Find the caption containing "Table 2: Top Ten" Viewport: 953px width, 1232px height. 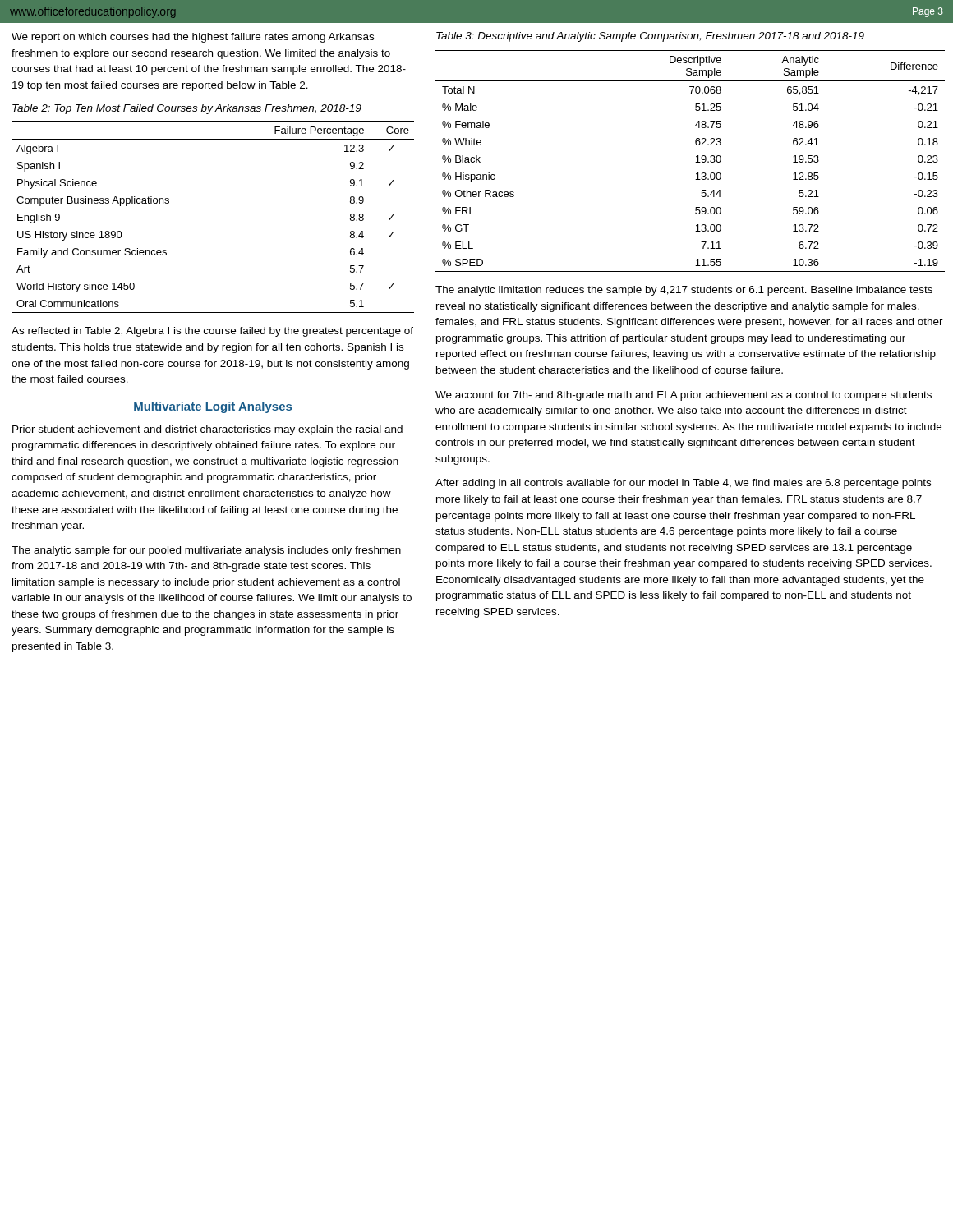click(x=186, y=108)
